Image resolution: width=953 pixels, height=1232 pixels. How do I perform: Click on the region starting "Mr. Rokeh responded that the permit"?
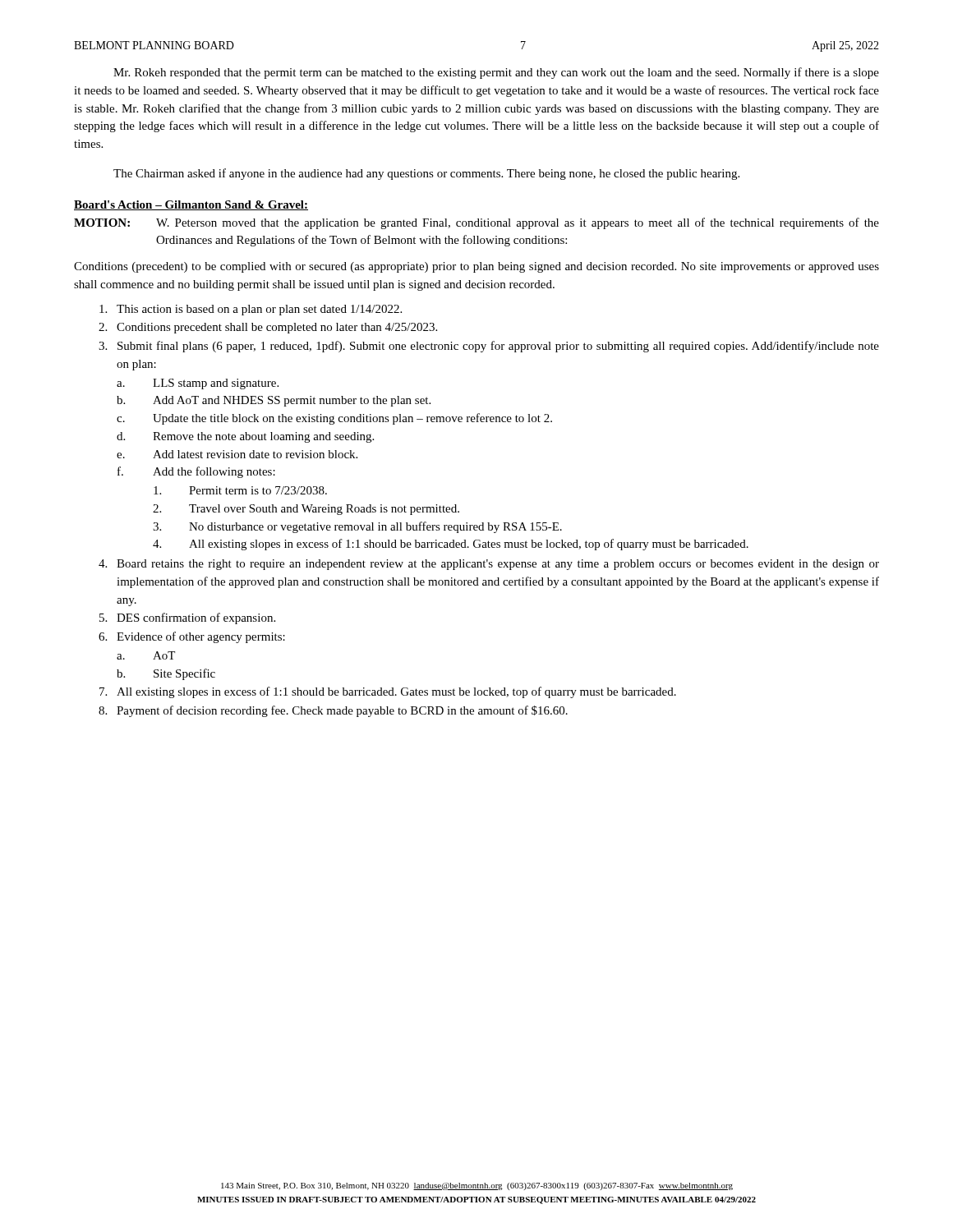[476, 108]
